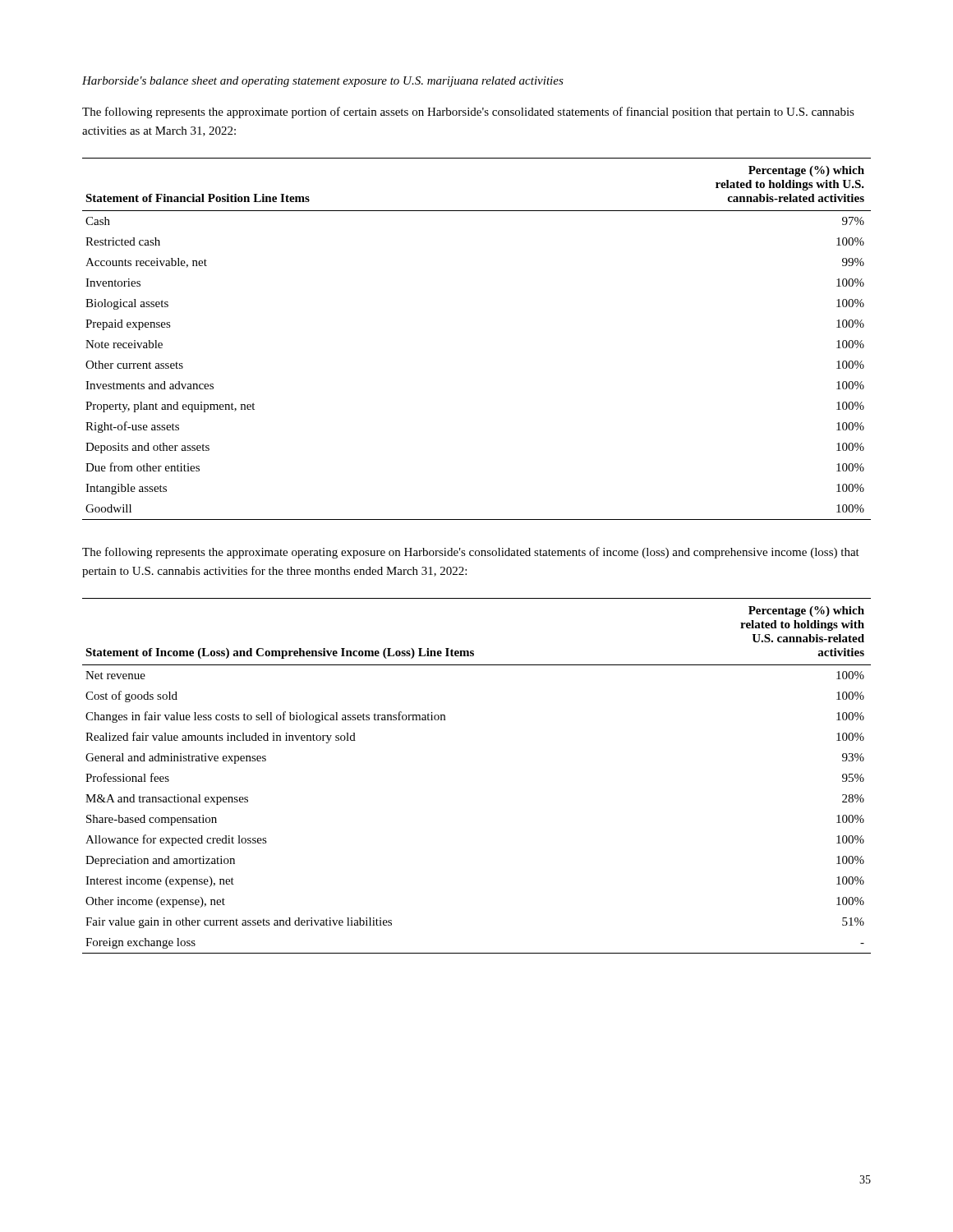The width and height of the screenshot is (953, 1232).
Task: Find the table that mentions "Cost of goods sold"
Action: point(476,776)
